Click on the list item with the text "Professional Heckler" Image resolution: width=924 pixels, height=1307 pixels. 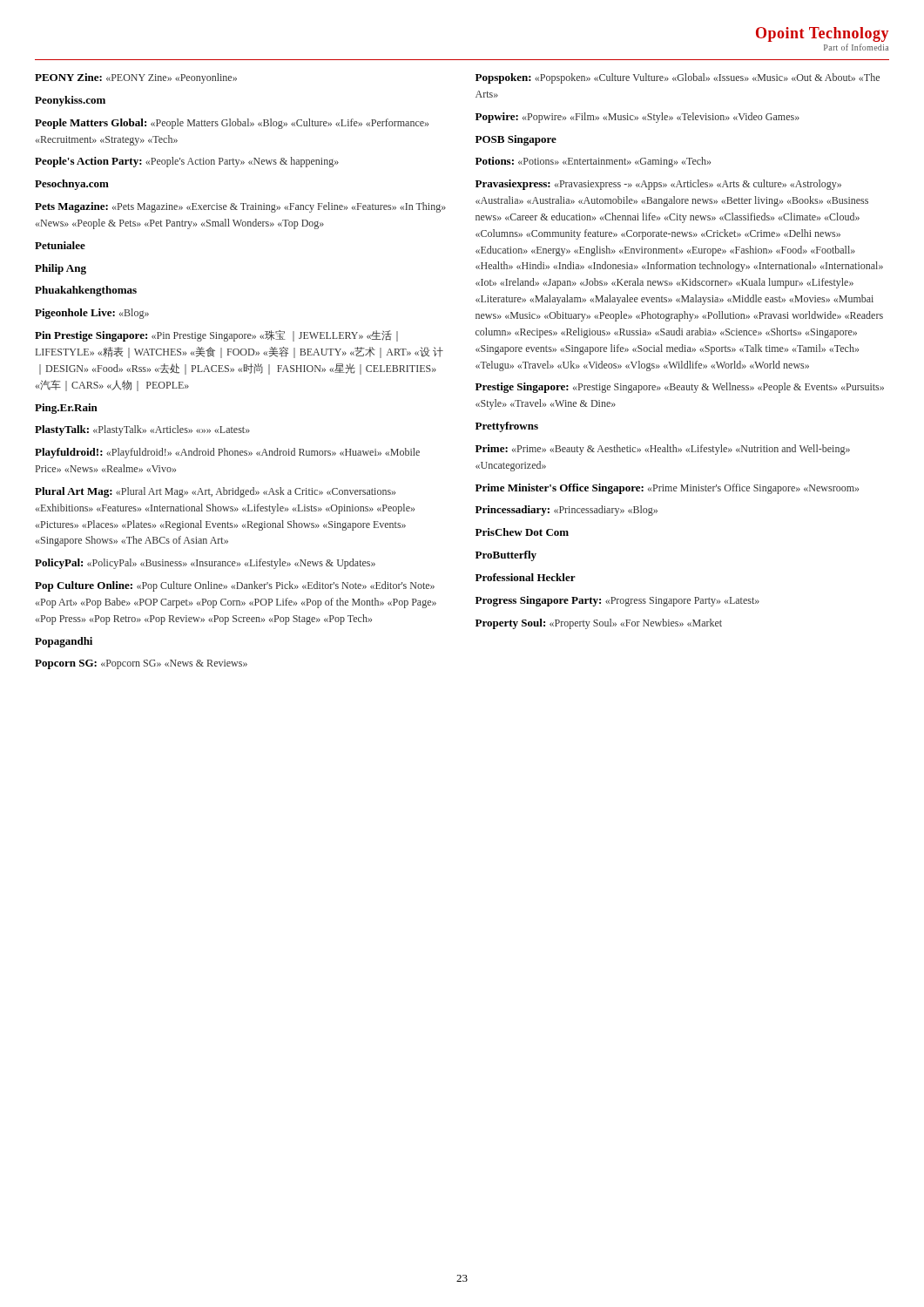[x=525, y=577]
